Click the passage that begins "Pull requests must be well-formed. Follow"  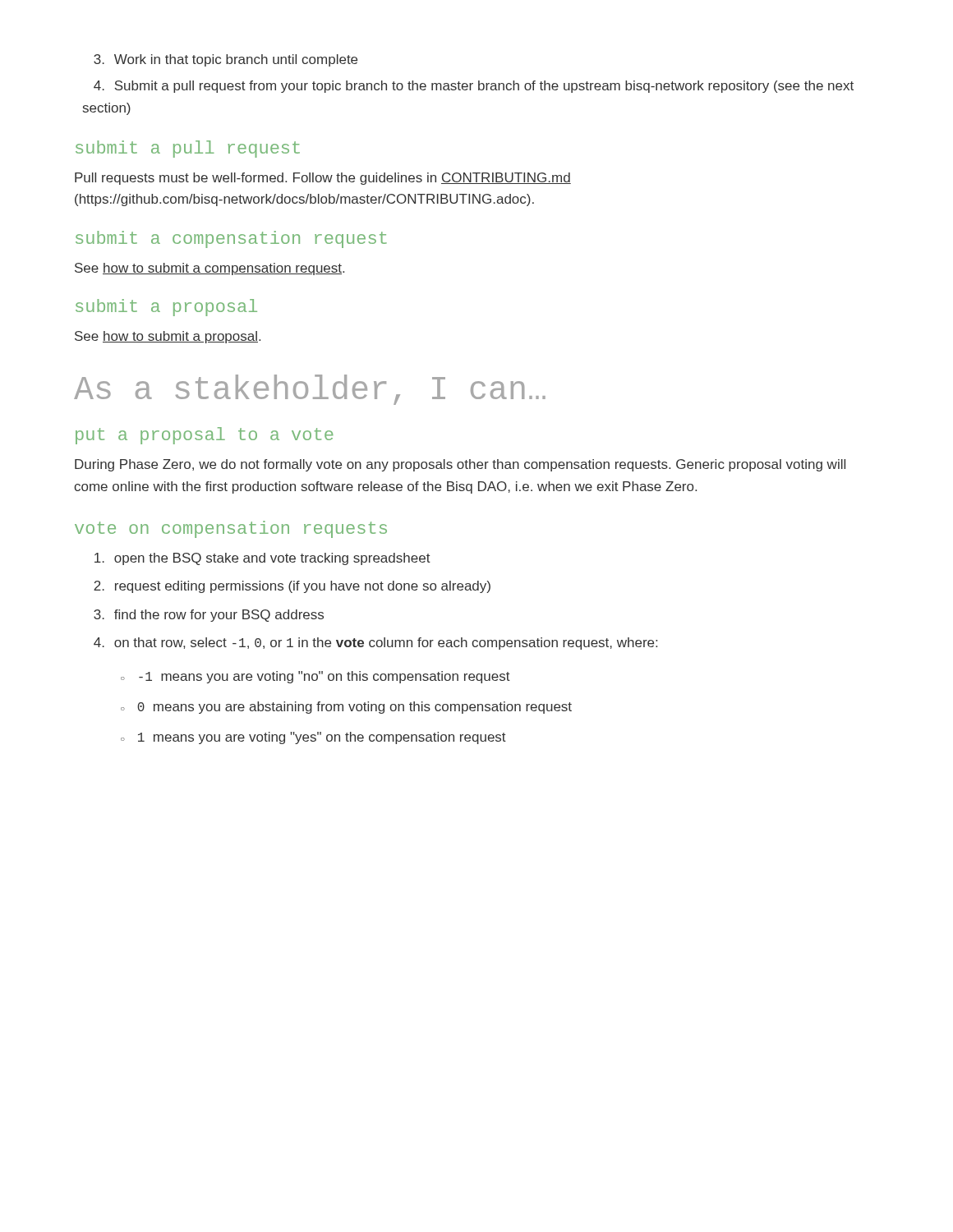point(322,189)
